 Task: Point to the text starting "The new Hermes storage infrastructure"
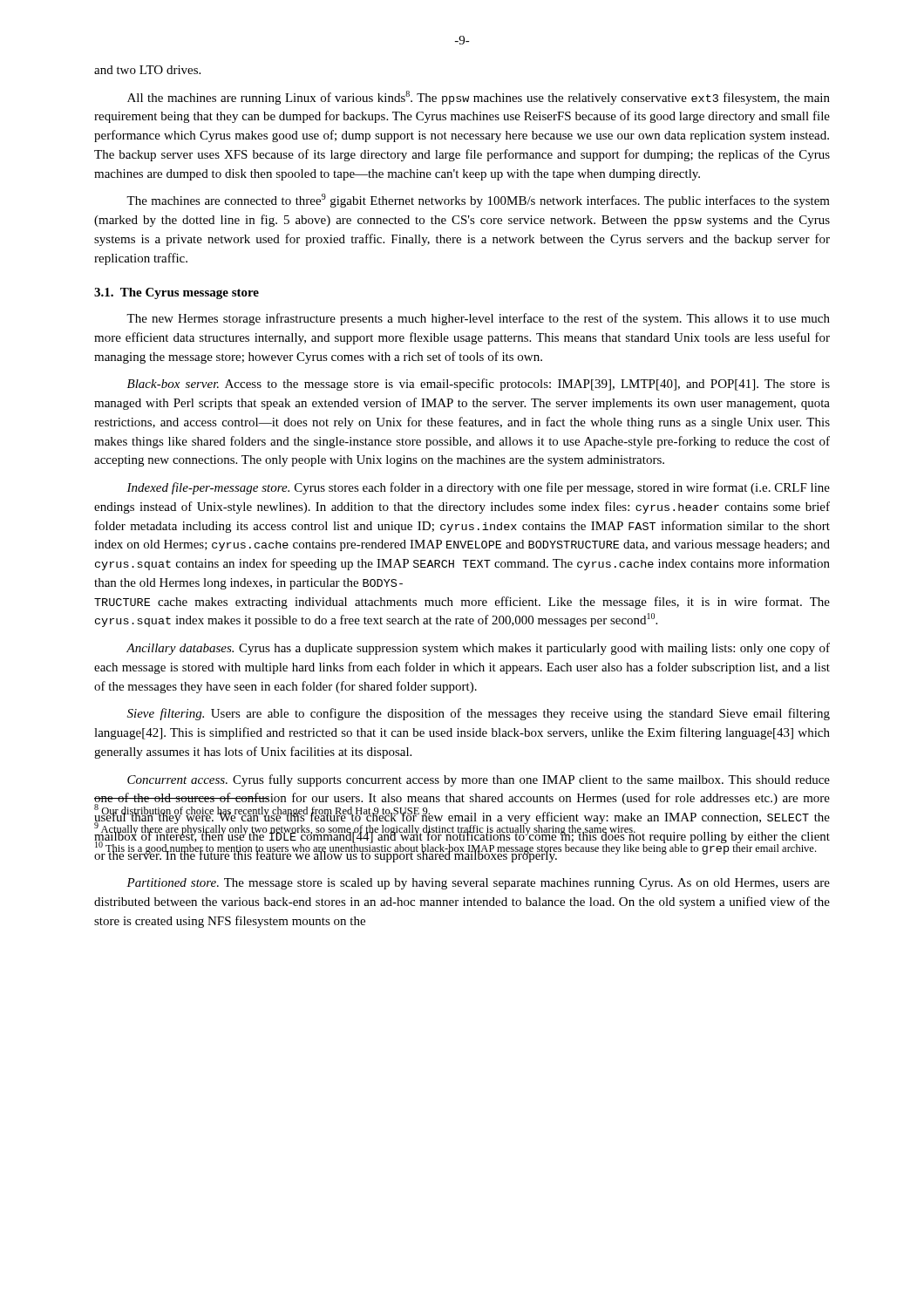[x=462, y=337]
